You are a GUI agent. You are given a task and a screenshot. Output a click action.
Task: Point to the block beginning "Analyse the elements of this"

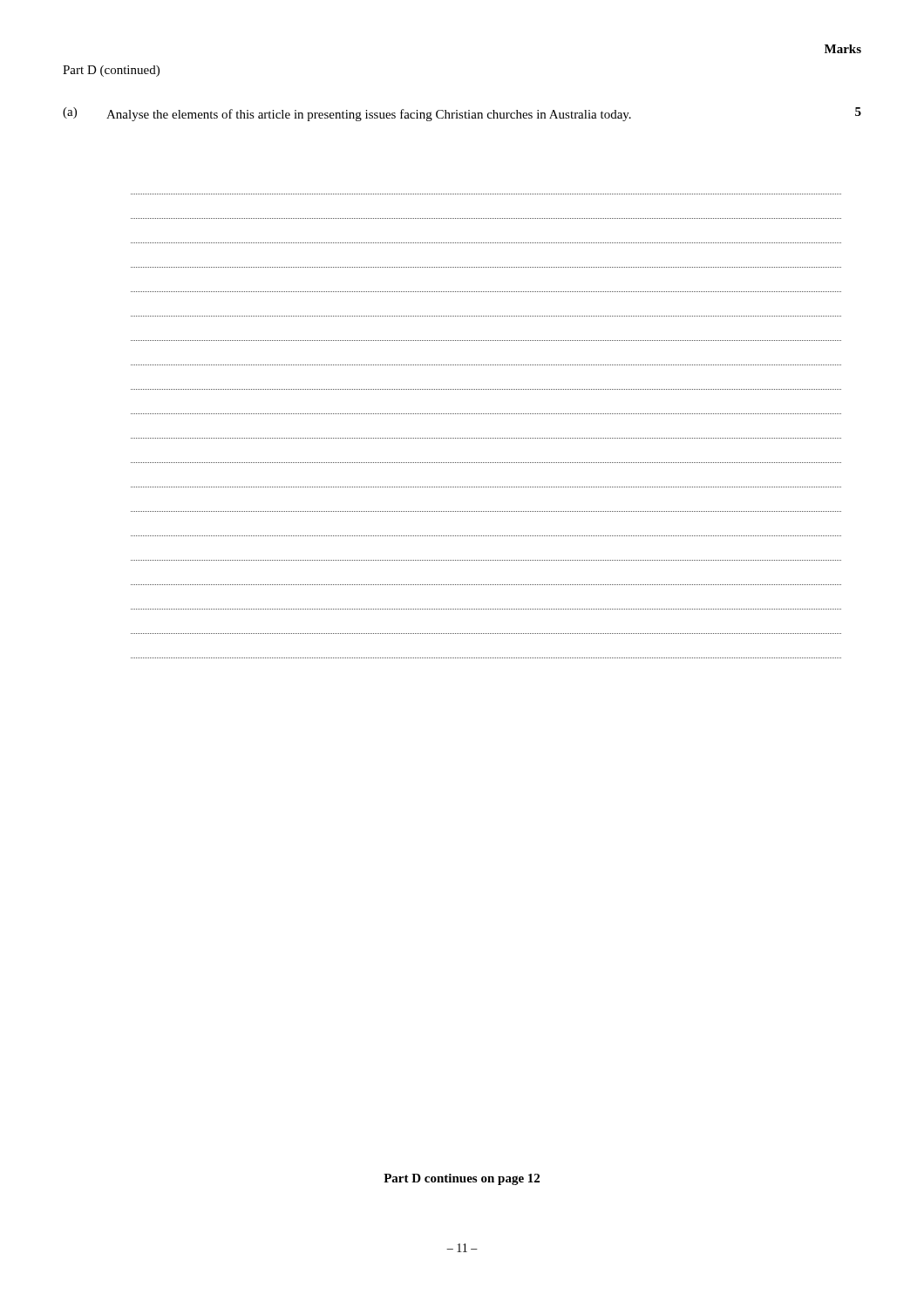[369, 114]
